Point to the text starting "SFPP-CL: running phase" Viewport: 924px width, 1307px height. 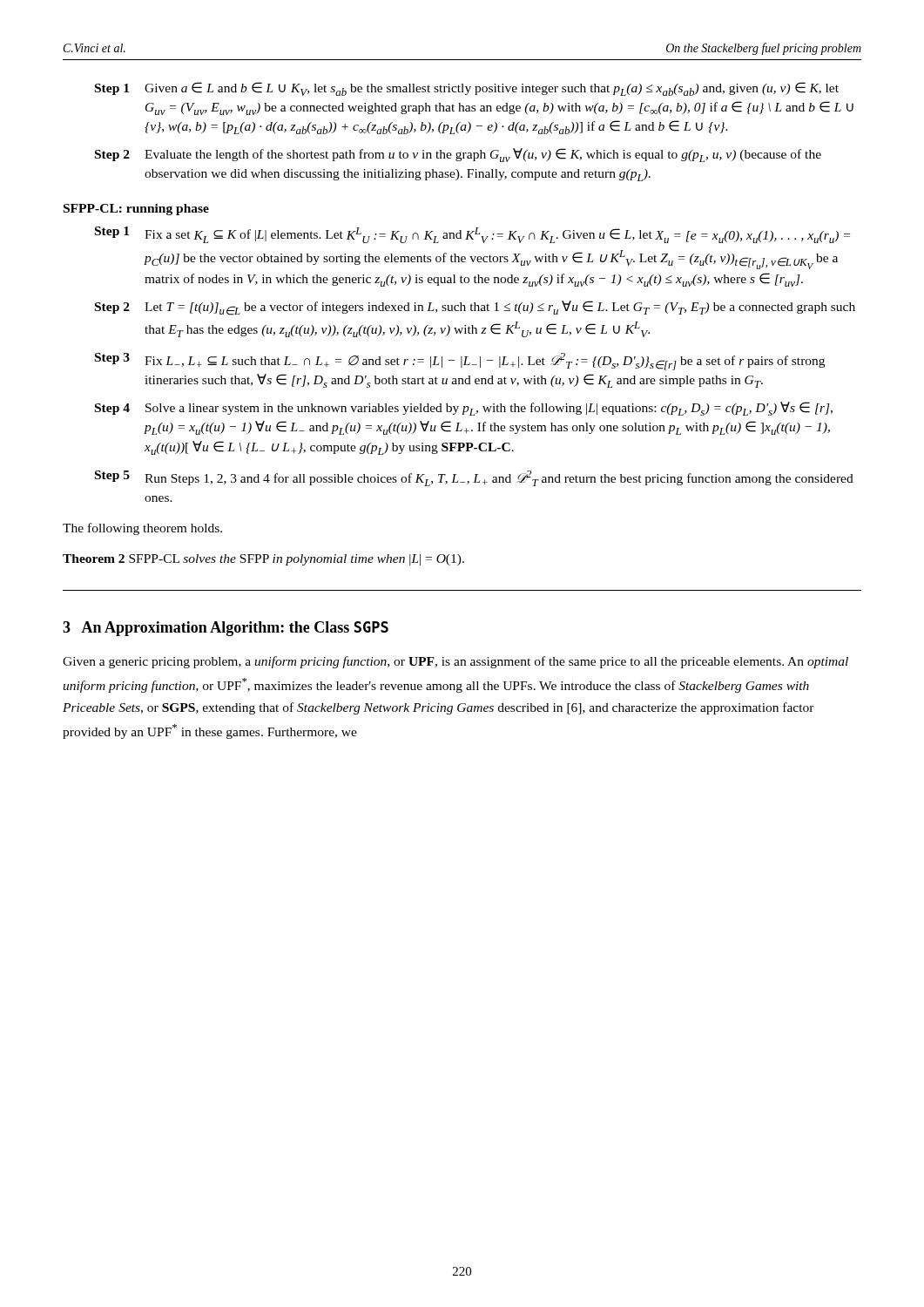pyautogui.click(x=136, y=208)
